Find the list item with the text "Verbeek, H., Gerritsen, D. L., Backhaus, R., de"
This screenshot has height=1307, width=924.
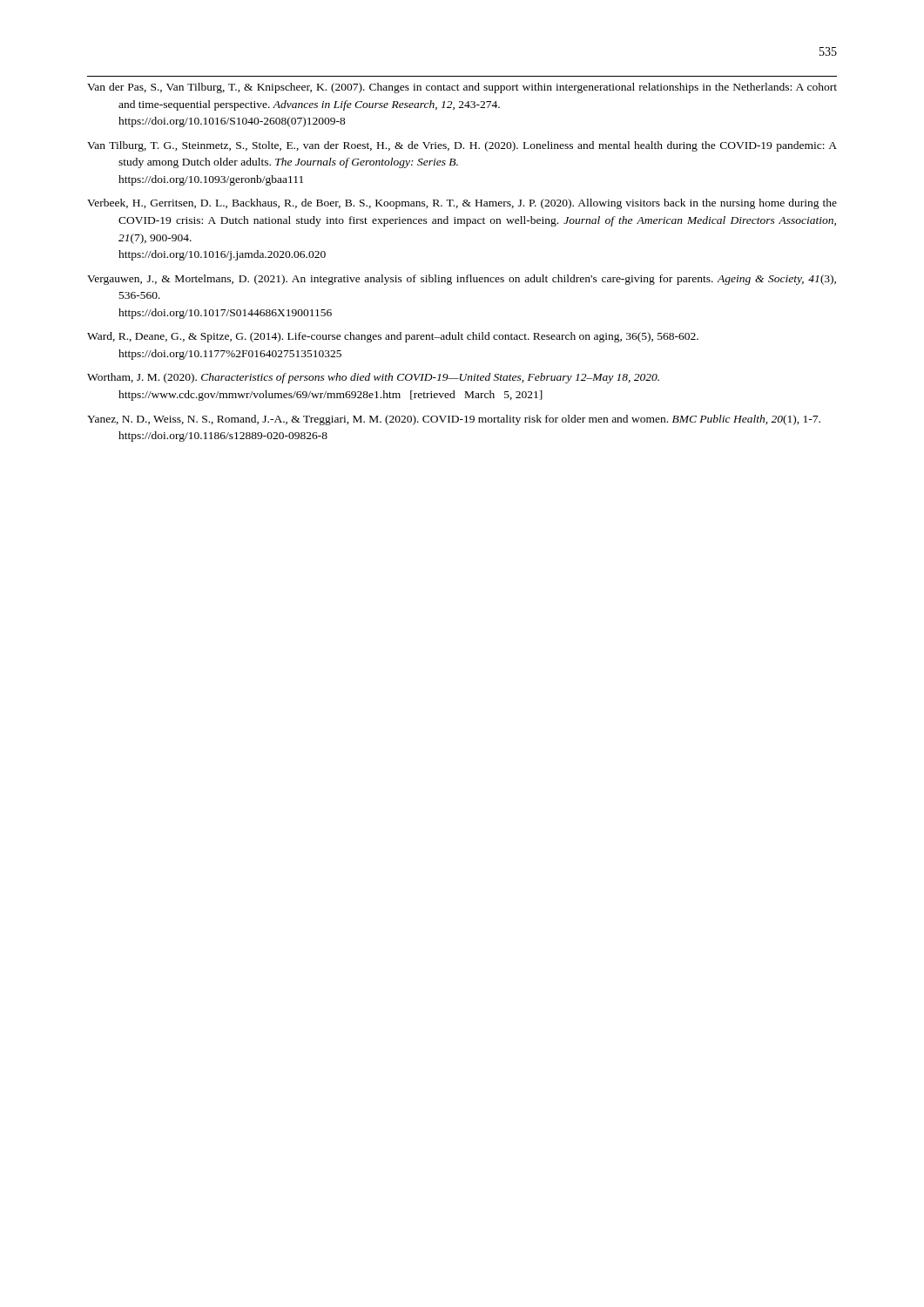coord(462,228)
